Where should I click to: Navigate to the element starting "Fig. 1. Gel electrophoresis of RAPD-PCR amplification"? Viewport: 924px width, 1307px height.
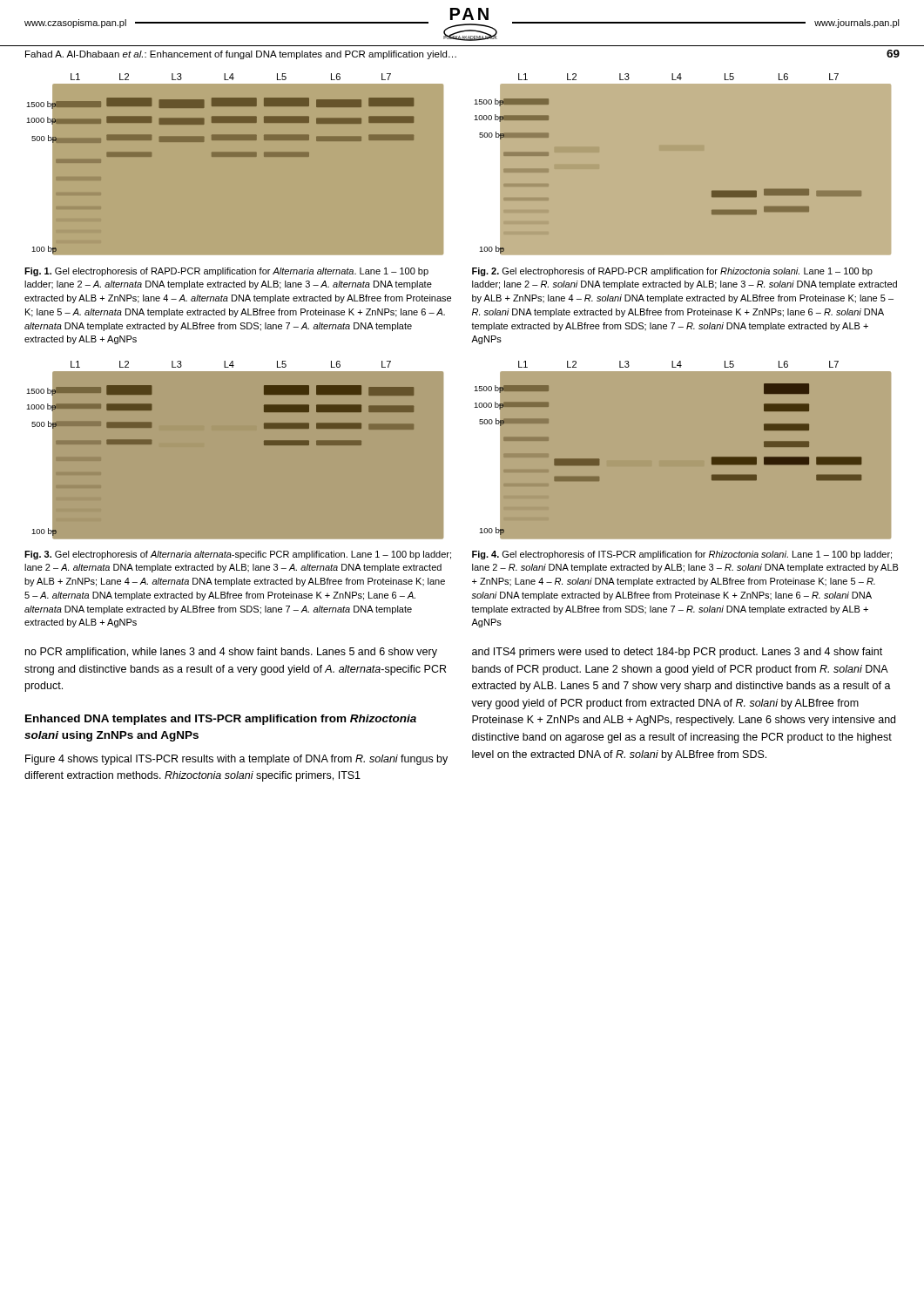pyautogui.click(x=238, y=305)
